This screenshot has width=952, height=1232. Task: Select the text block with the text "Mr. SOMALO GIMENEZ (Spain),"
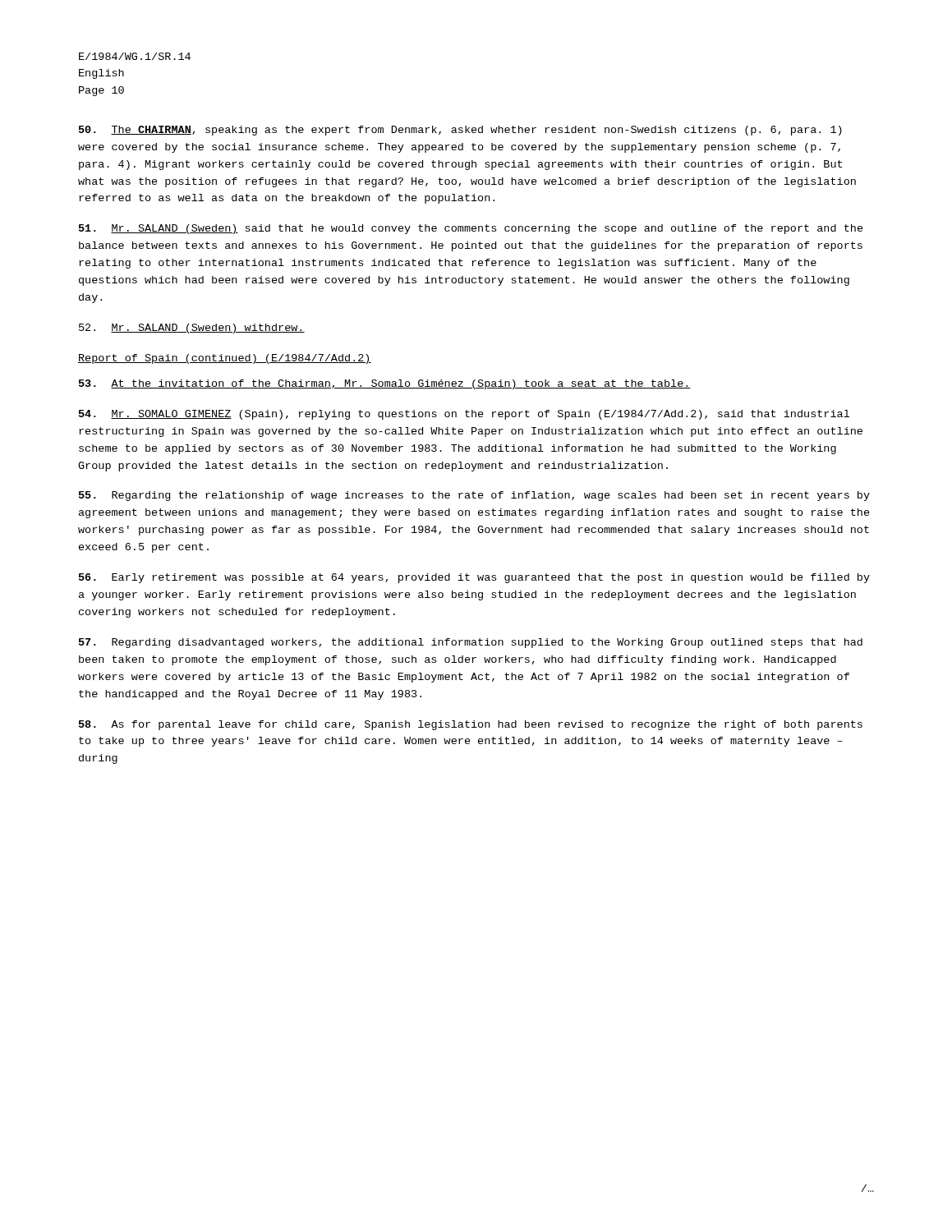[x=471, y=440]
